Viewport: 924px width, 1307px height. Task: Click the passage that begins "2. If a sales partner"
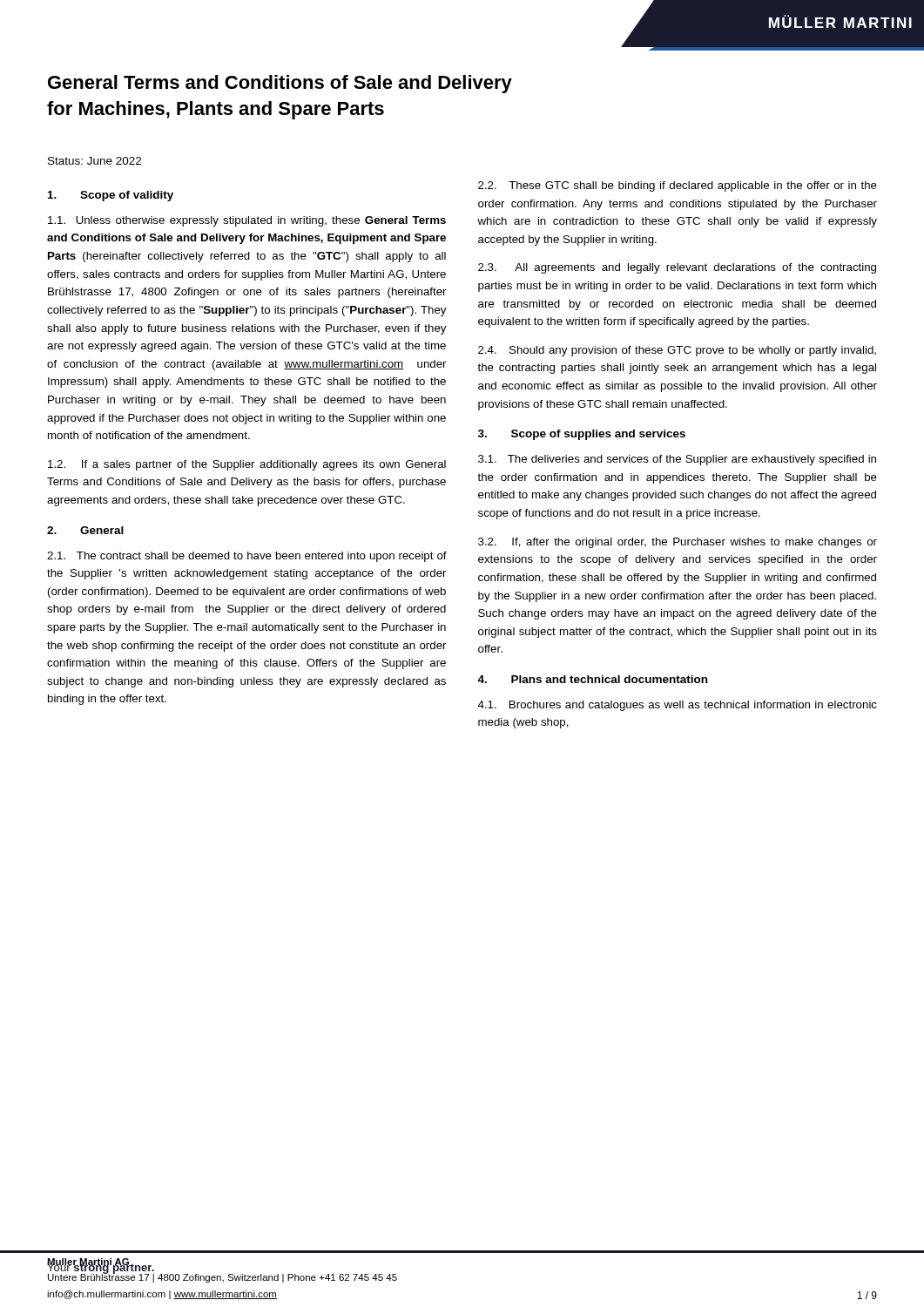point(247,482)
